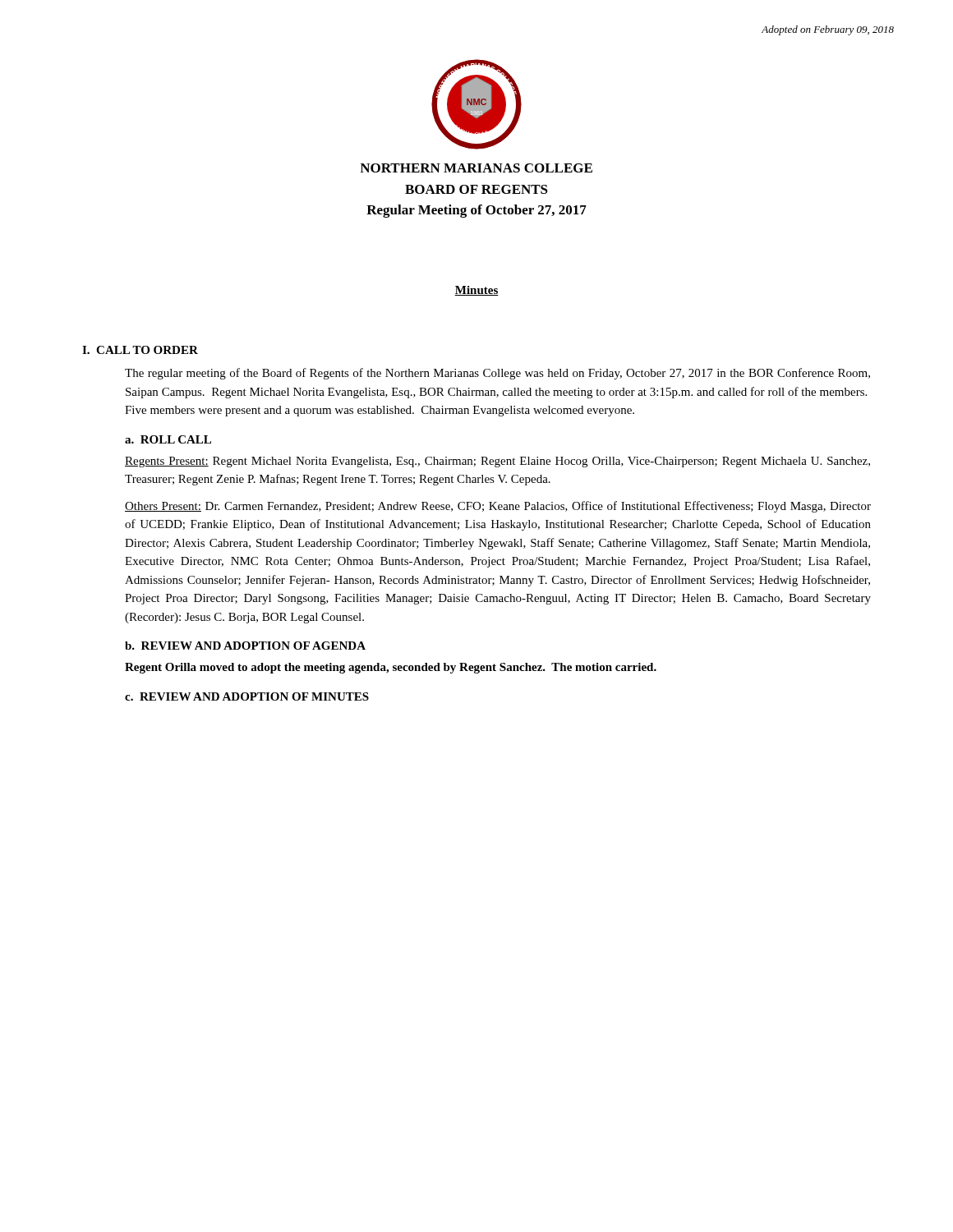
Task: Select the text block that says "The regular meeting of the Board of Regents"
Action: coord(498,391)
